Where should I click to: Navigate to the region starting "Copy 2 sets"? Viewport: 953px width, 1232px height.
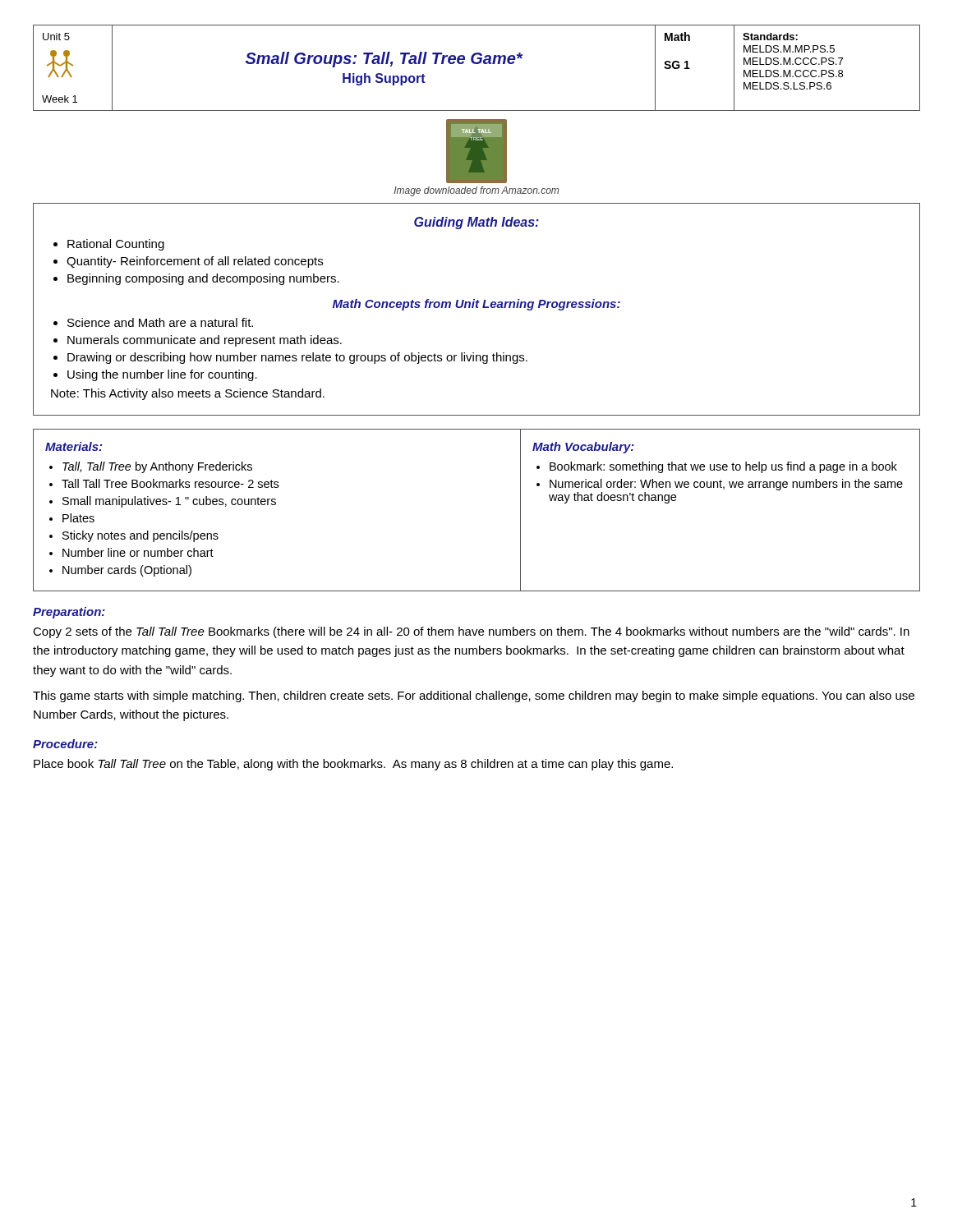pos(471,650)
